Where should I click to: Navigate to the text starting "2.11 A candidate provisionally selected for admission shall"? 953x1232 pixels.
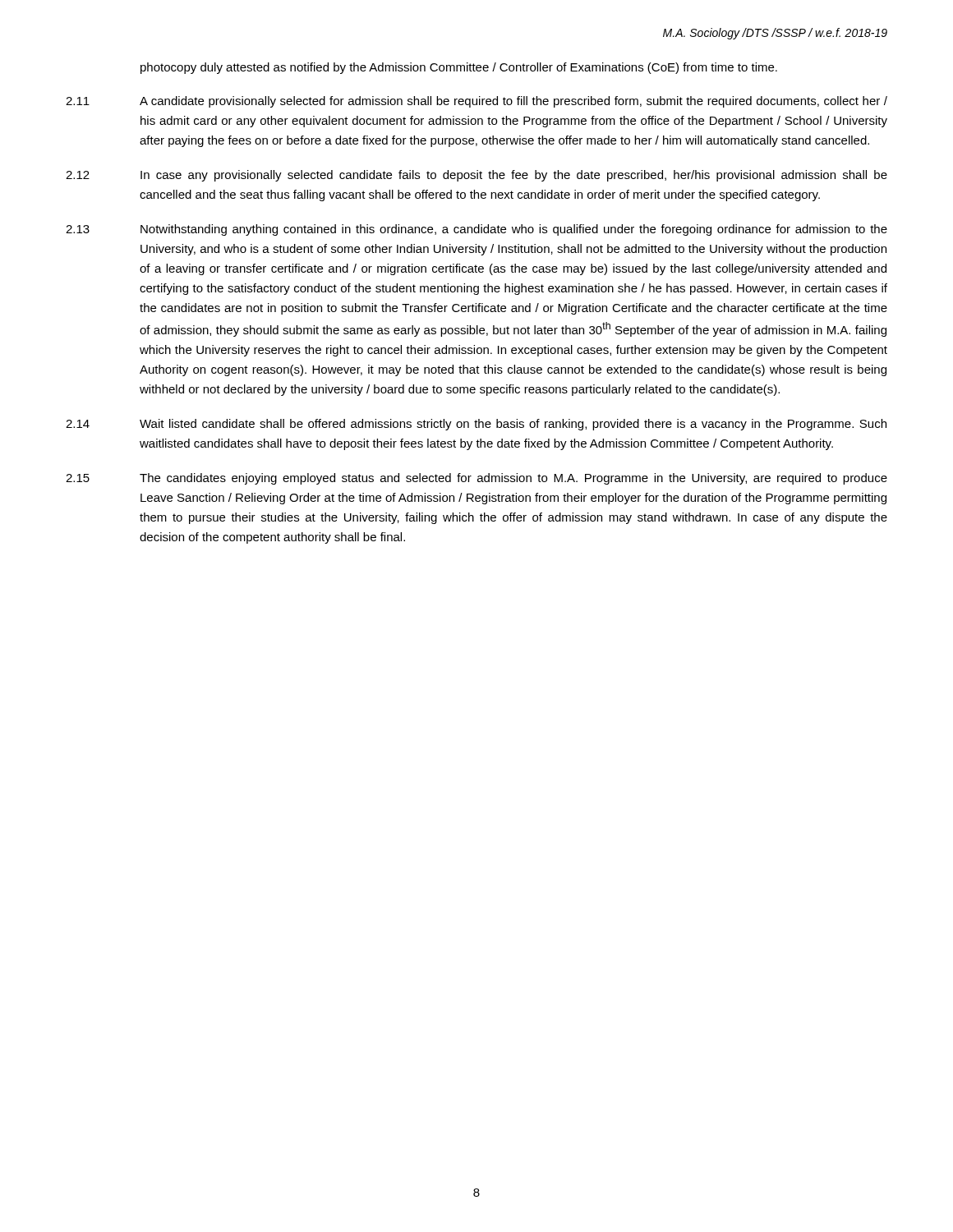tap(476, 121)
